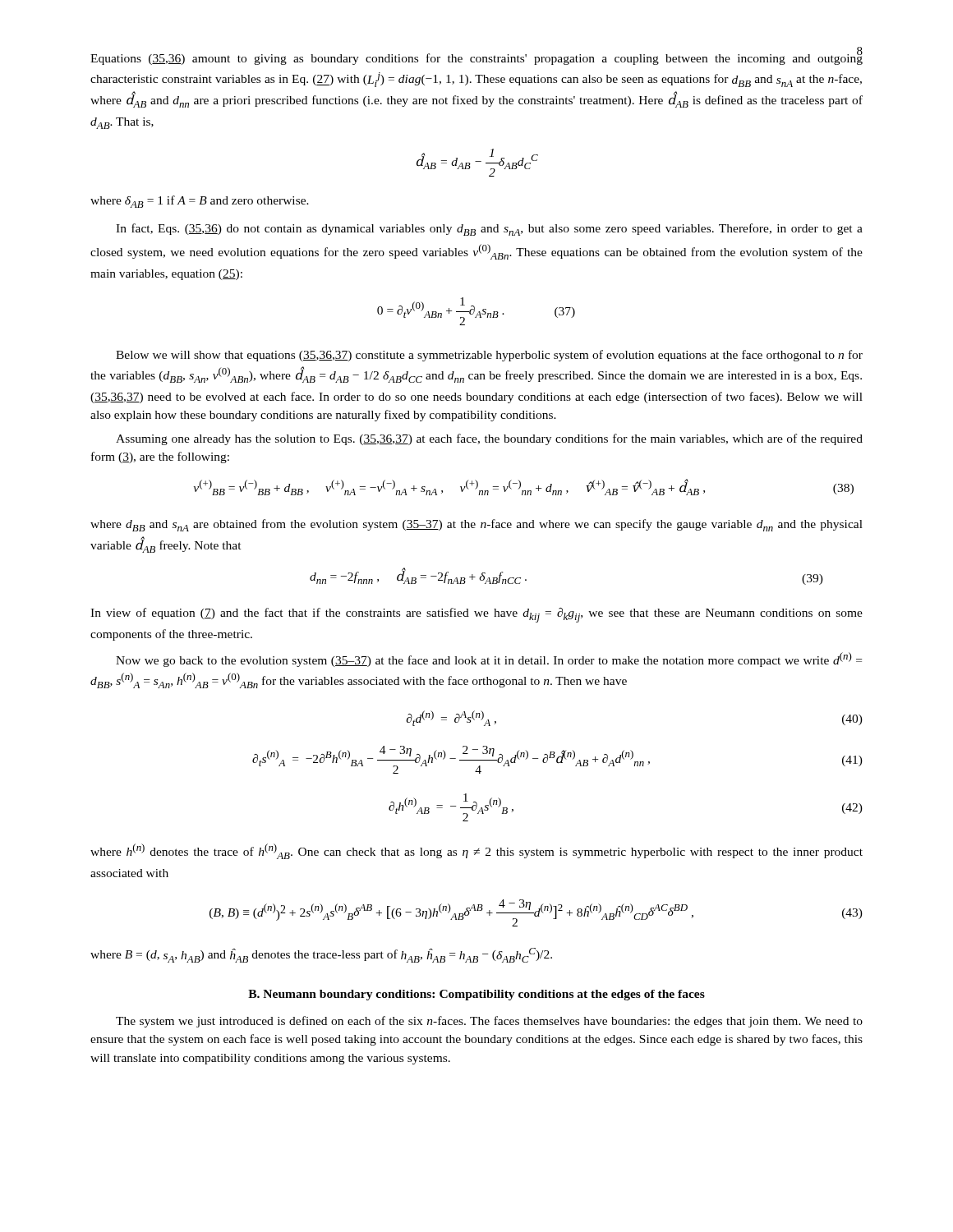Screen dimensions: 1232x953
Task: Find the block on this page that starts "The system we just introduced is"
Action: 476,1040
